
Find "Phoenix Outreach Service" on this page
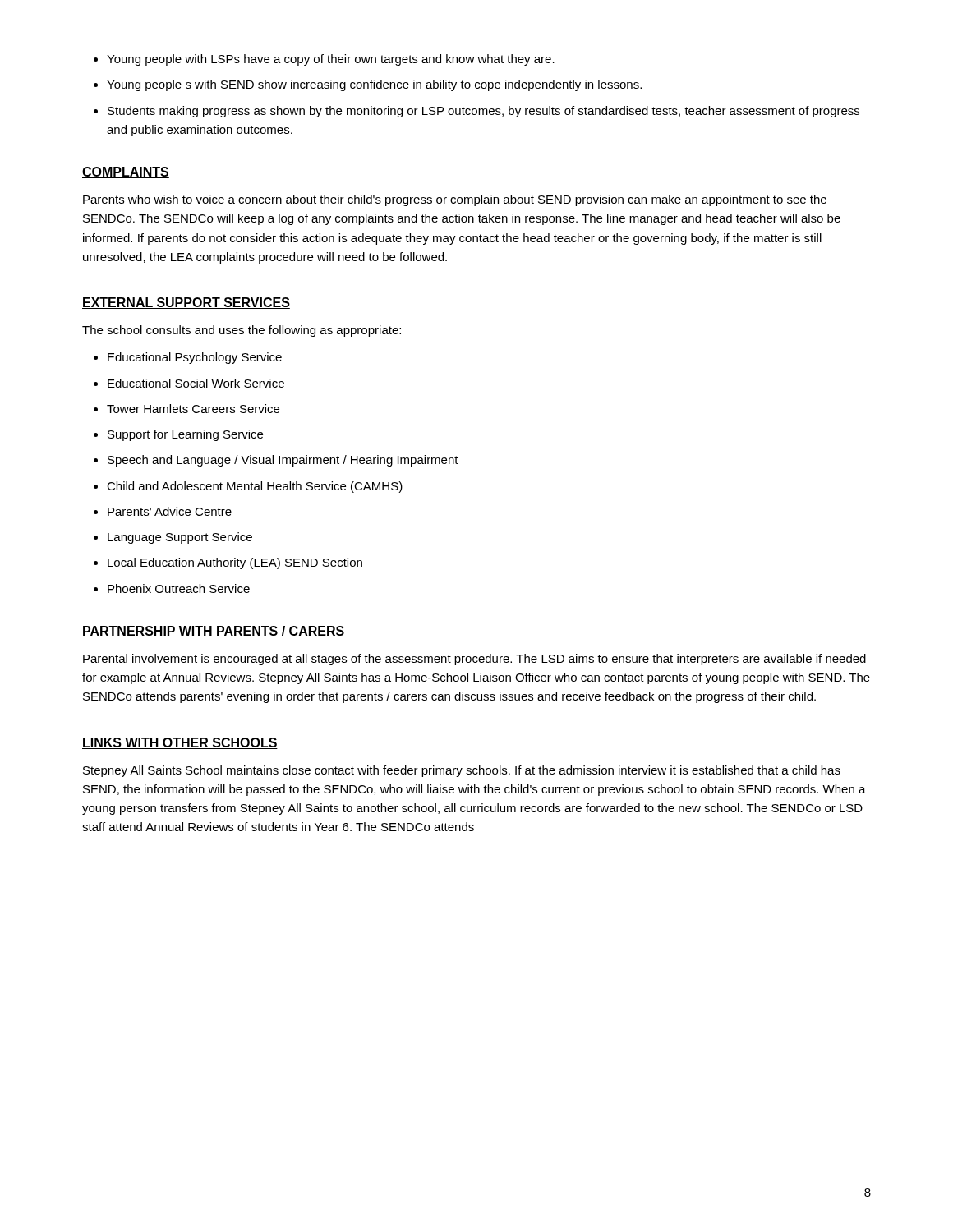coord(179,588)
